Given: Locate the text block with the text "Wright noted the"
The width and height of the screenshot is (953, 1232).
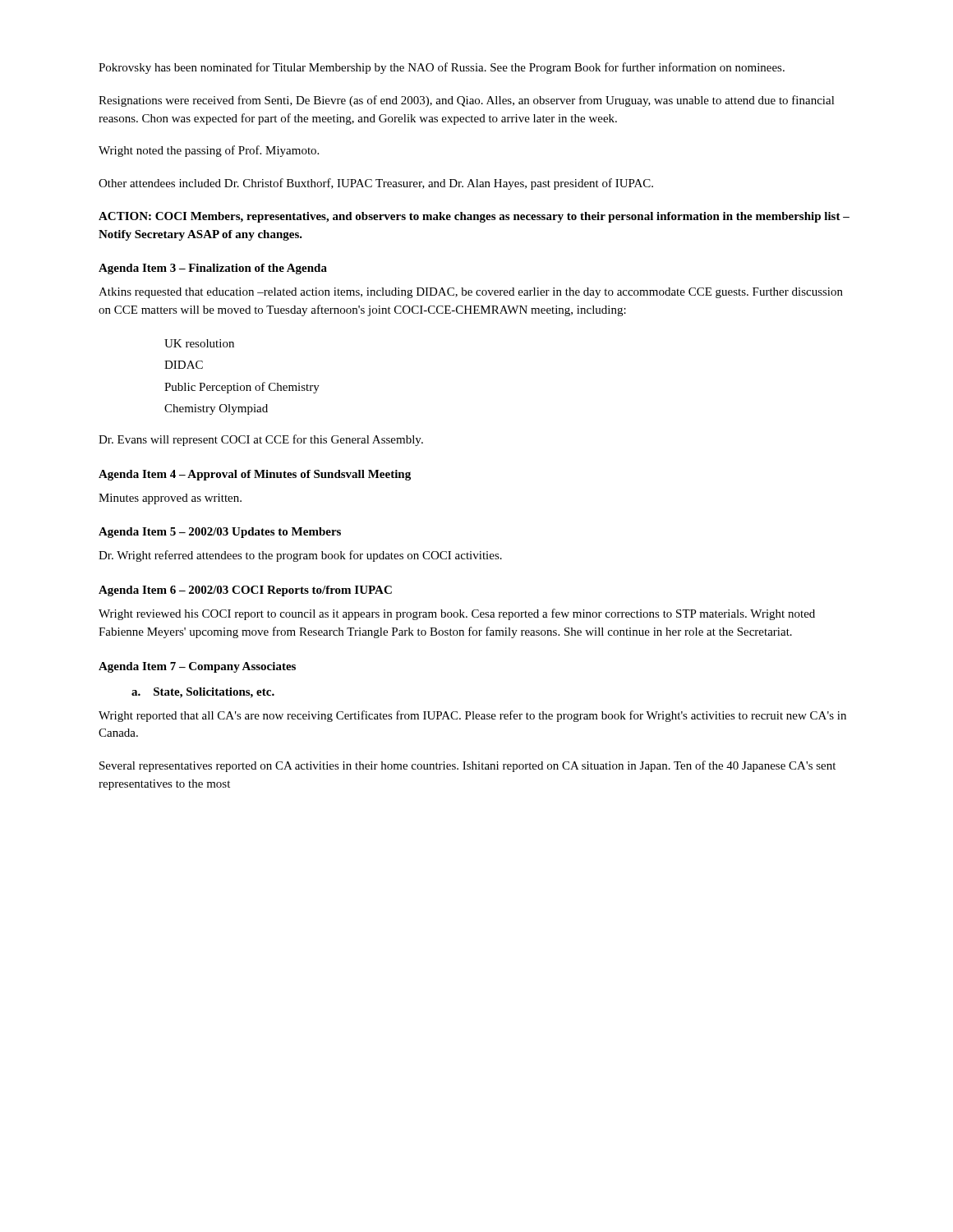Looking at the screenshot, I should click(x=209, y=151).
